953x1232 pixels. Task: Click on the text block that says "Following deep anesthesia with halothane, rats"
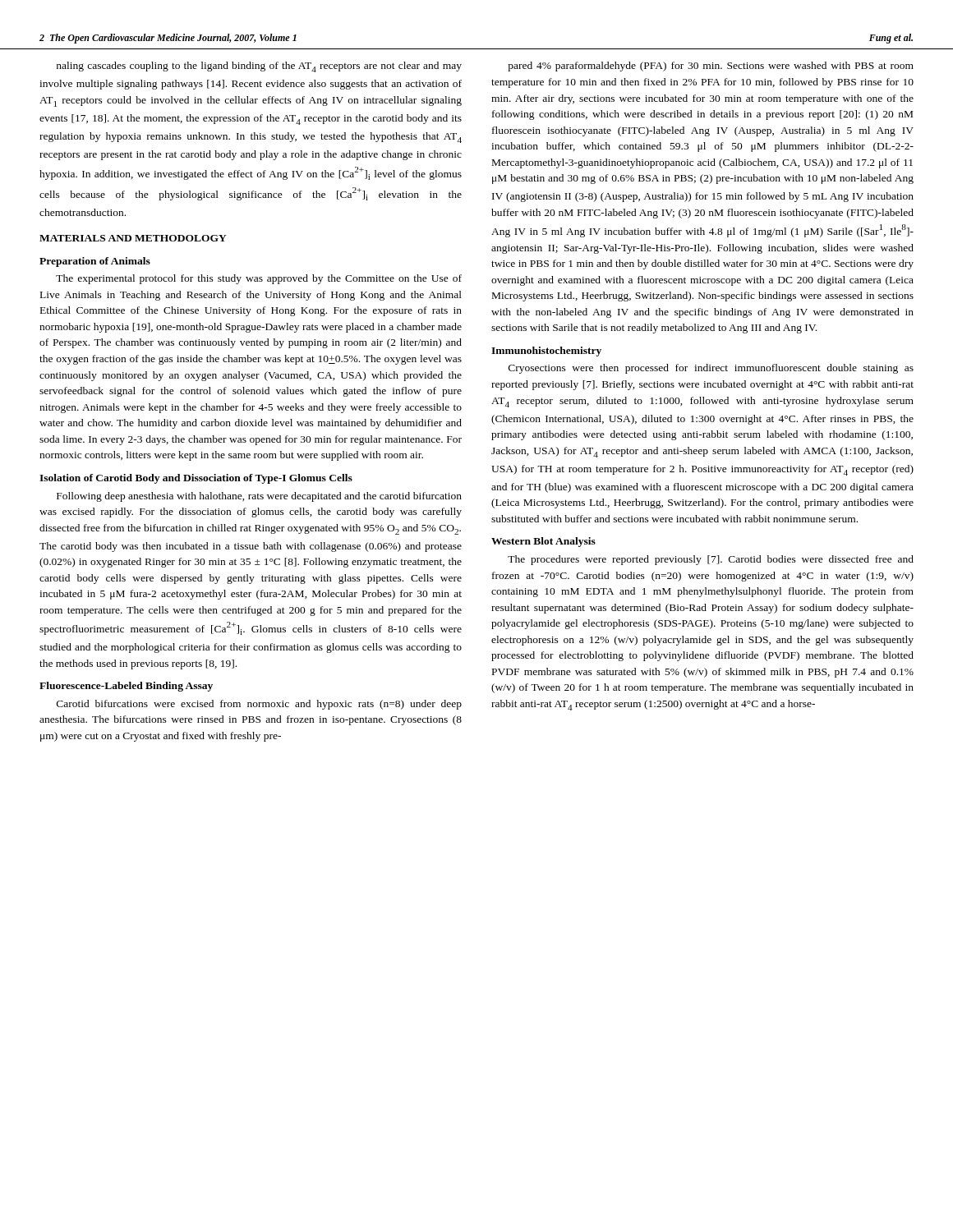[251, 579]
